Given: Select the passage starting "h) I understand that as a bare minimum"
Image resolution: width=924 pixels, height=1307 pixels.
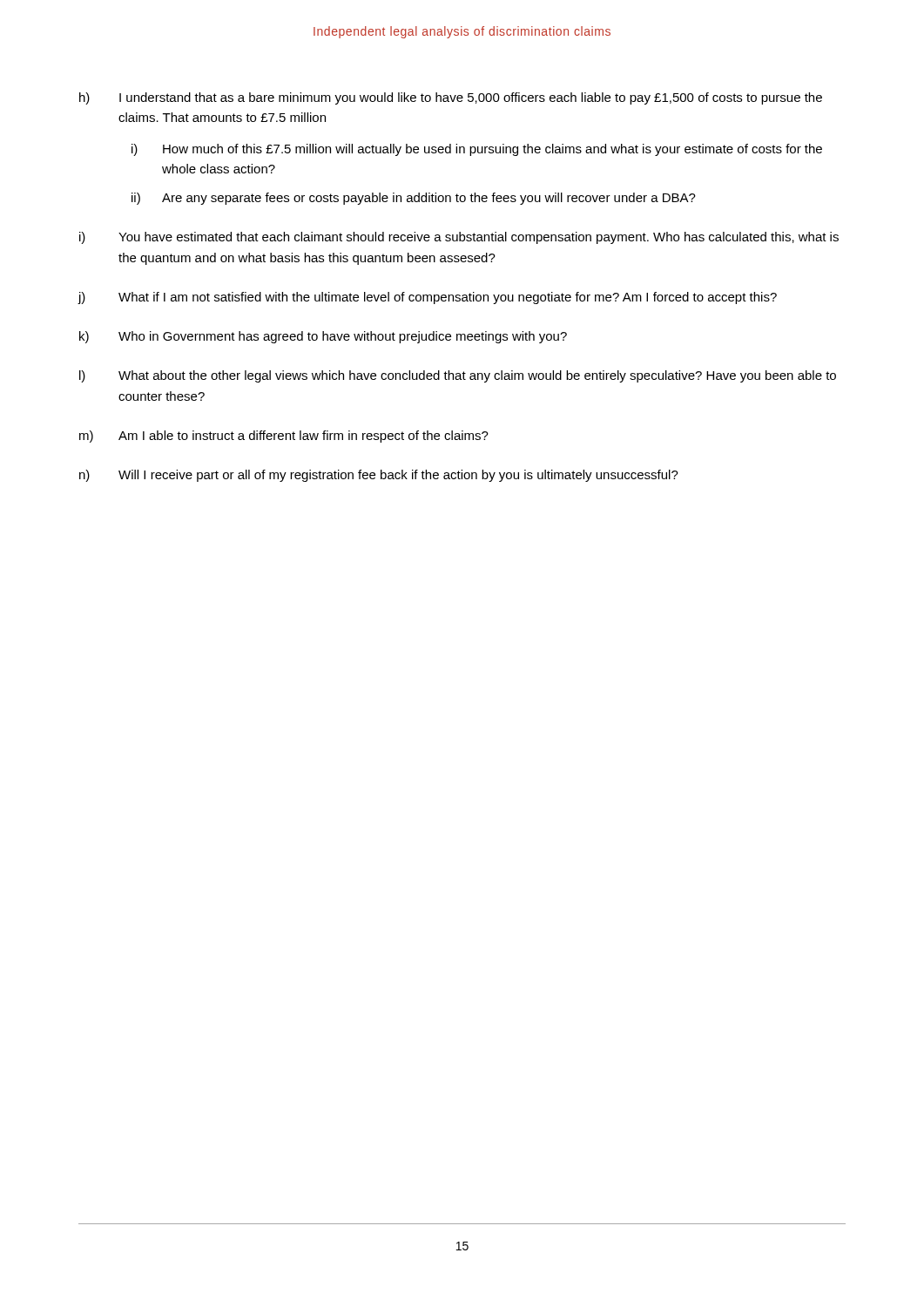Looking at the screenshot, I should point(462,147).
